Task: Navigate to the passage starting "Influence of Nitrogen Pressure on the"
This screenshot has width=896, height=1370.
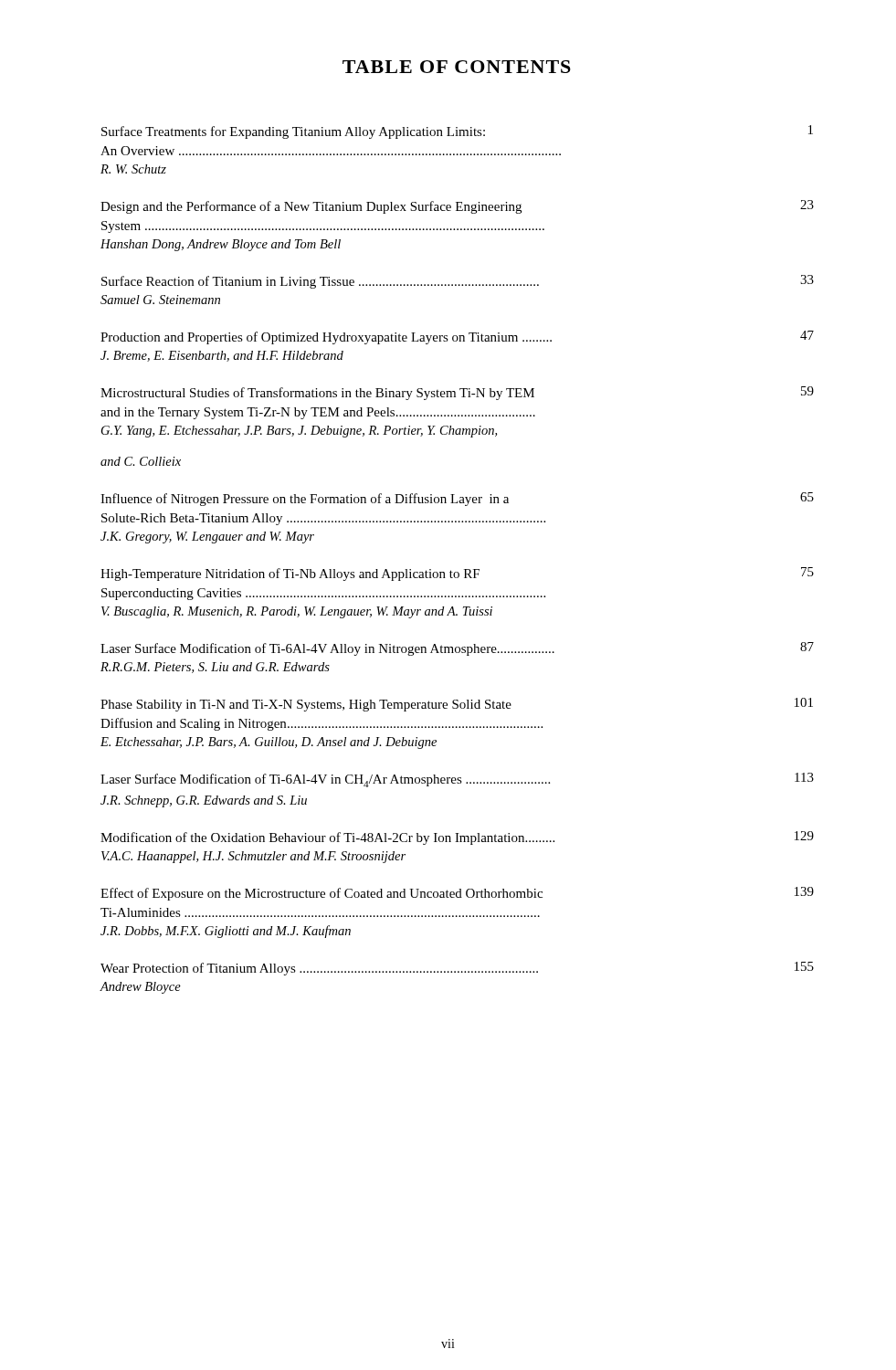Action: pyautogui.click(x=457, y=517)
